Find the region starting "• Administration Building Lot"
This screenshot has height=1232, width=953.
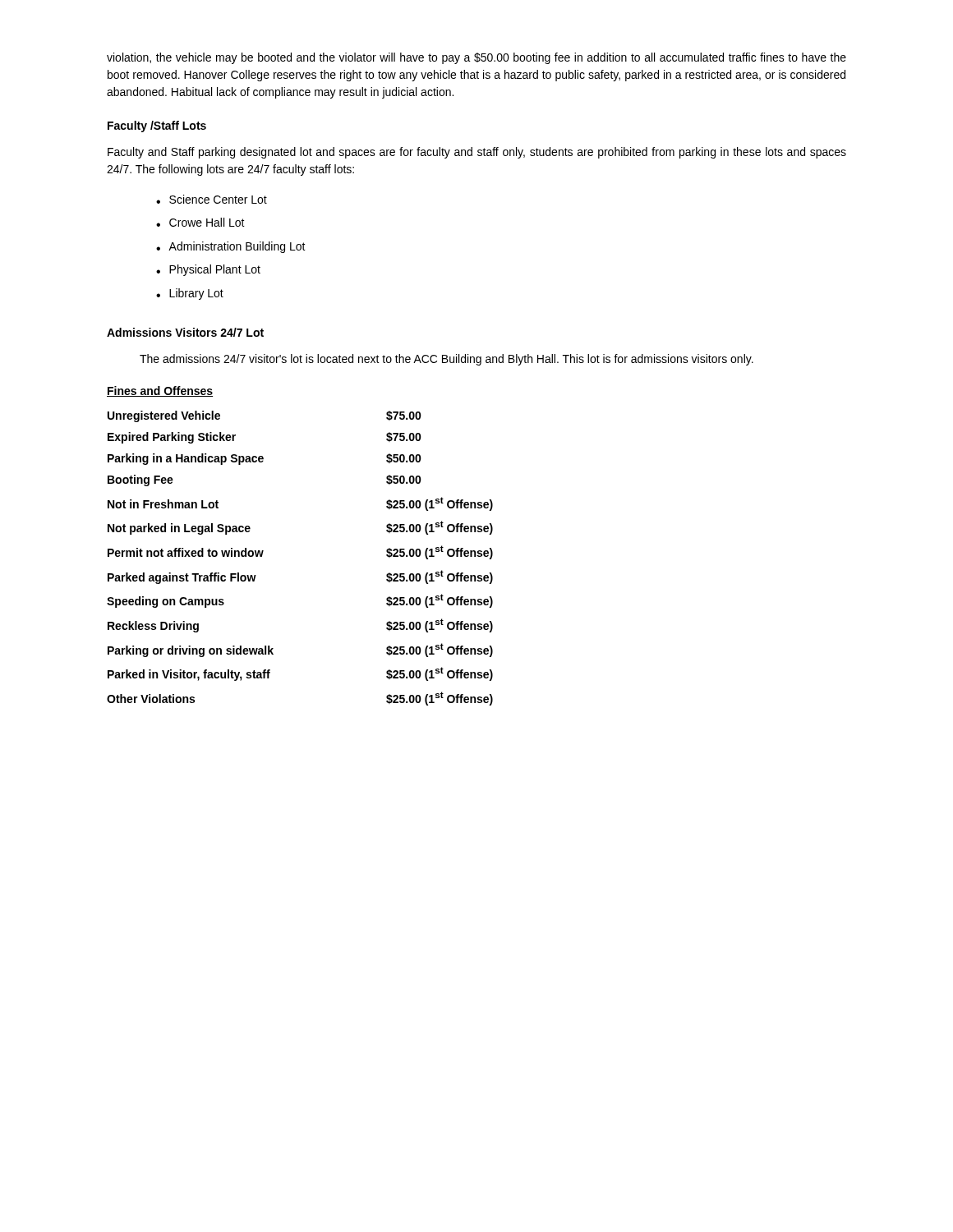point(231,249)
